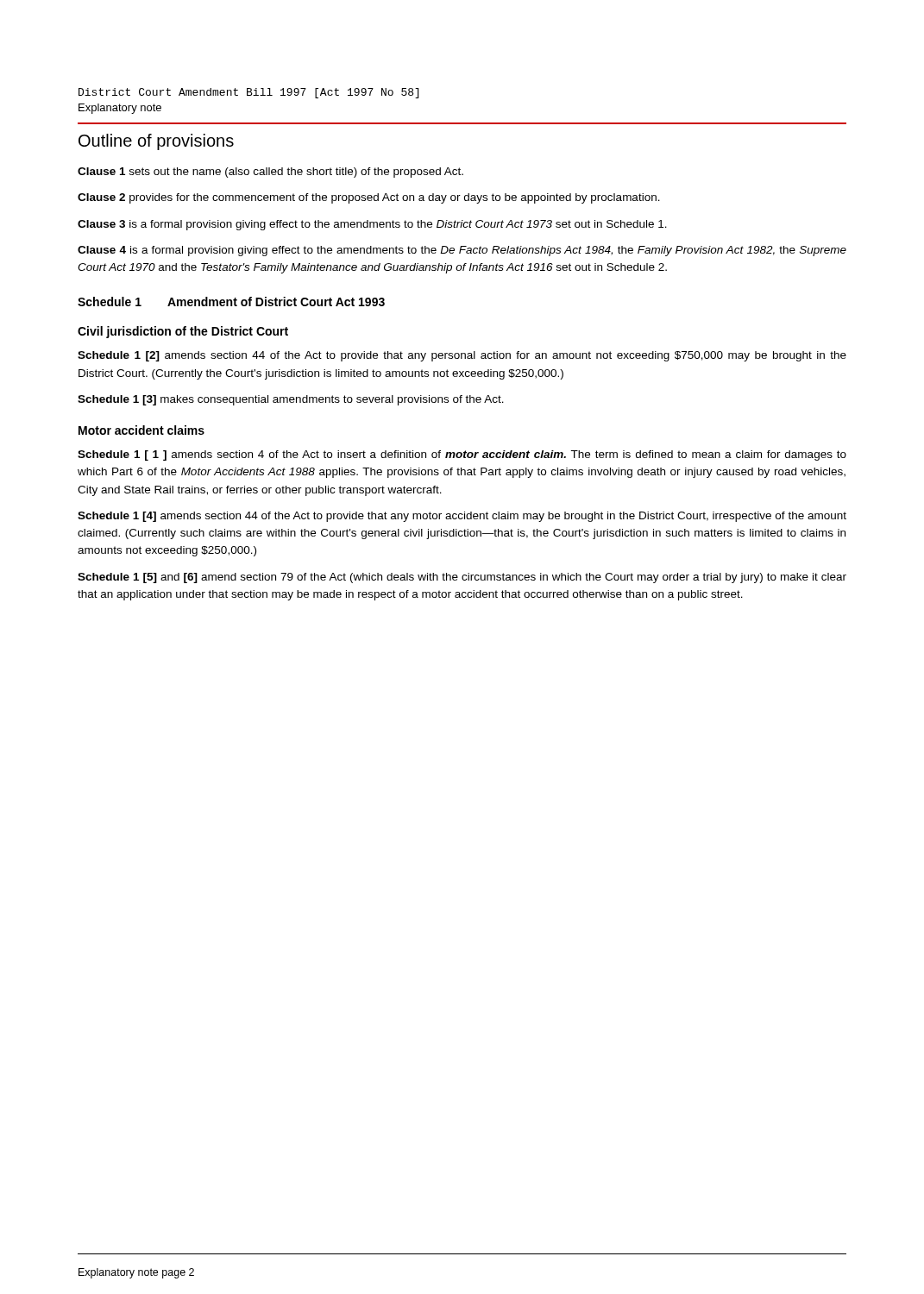Locate the element starting "Schedule 1 [2] amends section 44 of the"
This screenshot has width=924, height=1294.
462,364
